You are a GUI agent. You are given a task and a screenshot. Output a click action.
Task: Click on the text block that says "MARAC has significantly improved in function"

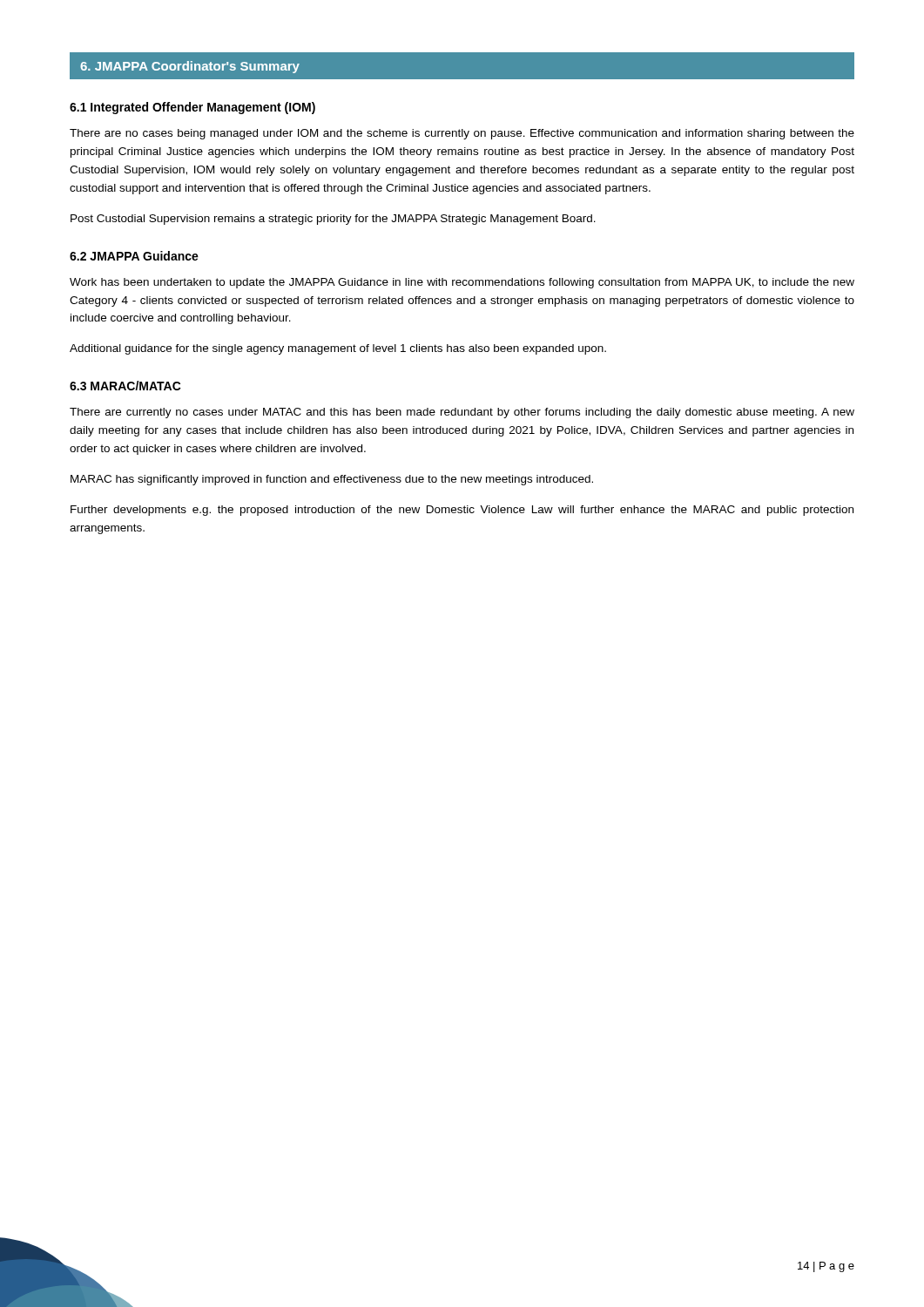click(332, 479)
